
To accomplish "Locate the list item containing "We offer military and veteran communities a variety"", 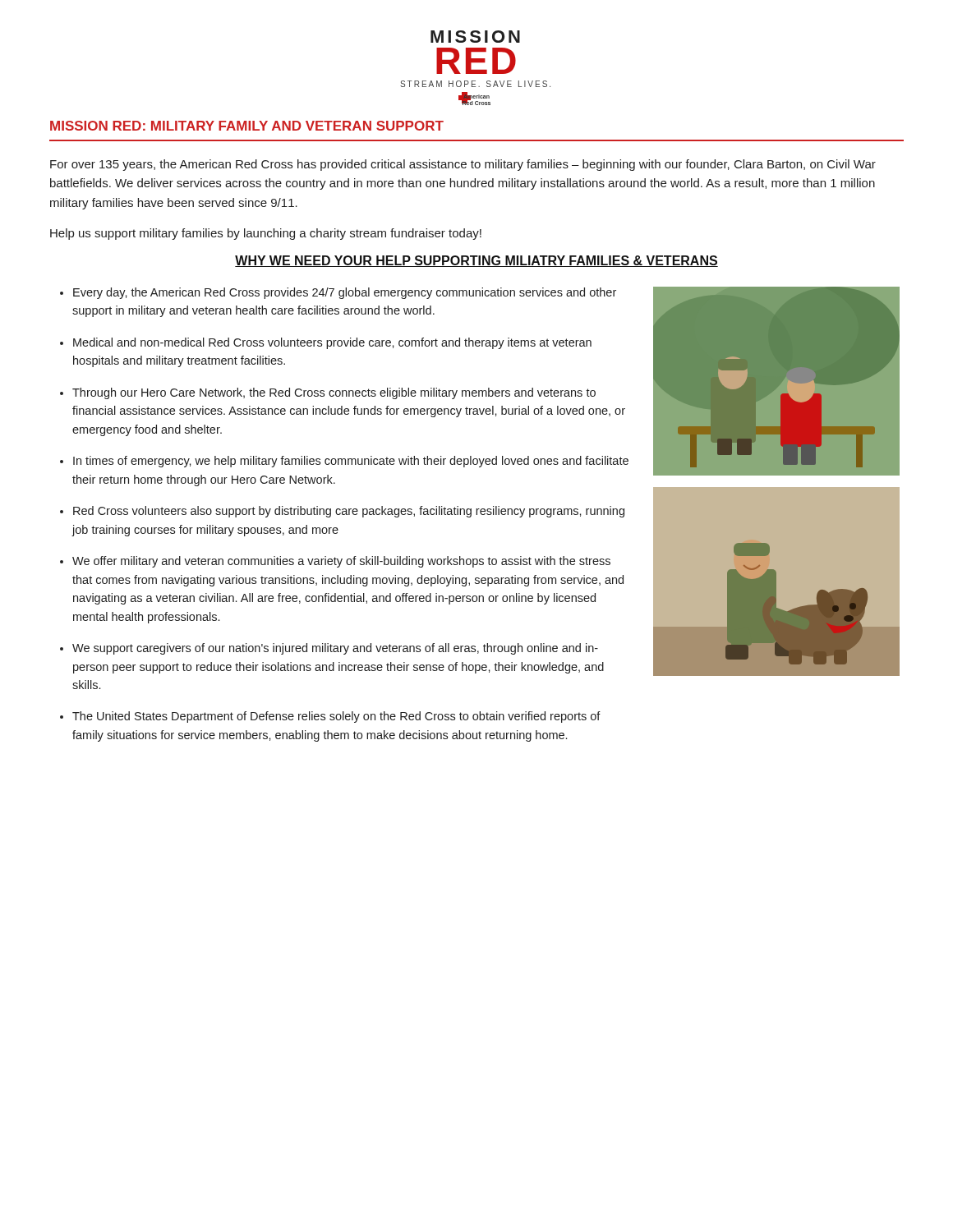I will coord(348,589).
